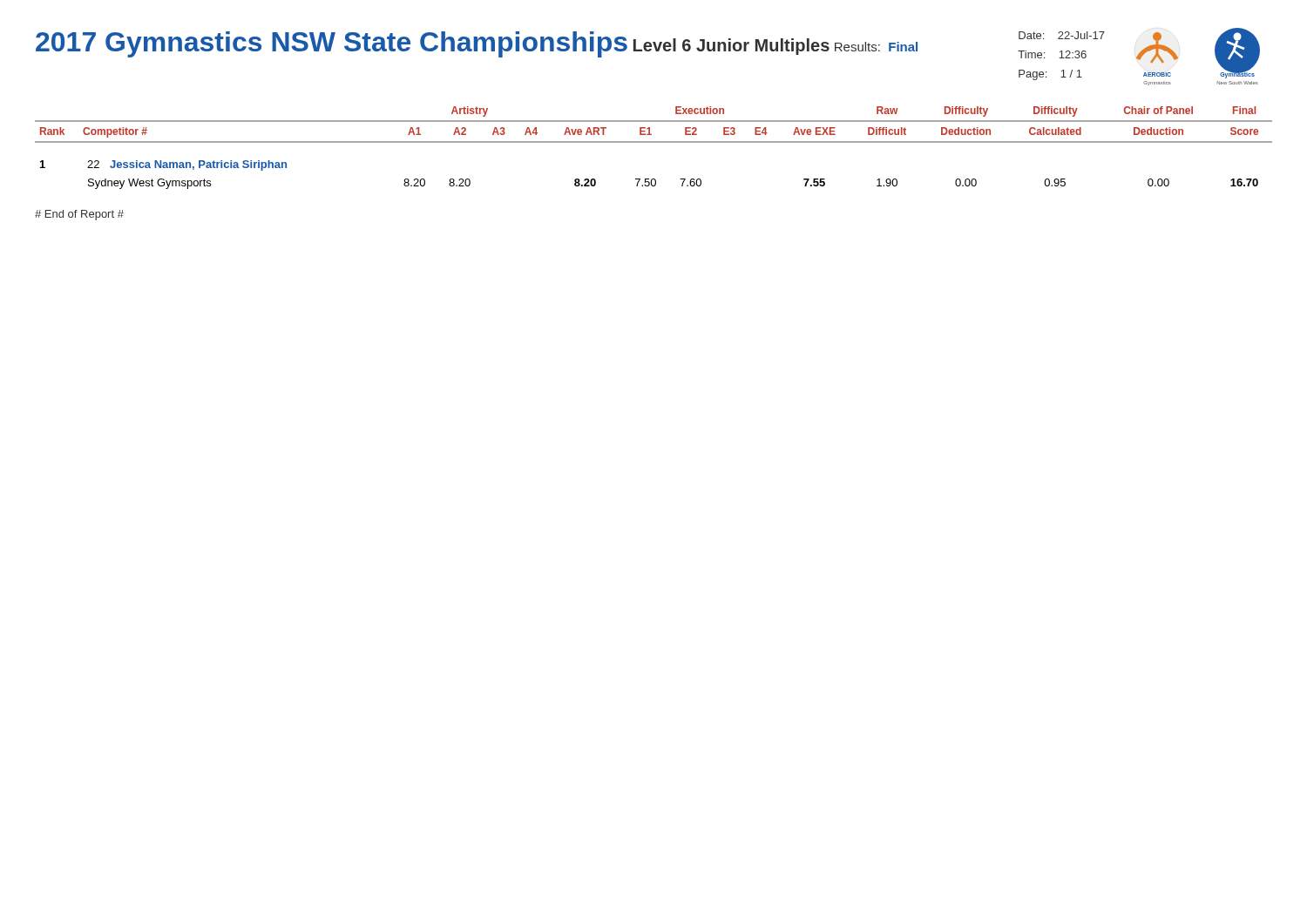This screenshot has height=924, width=1307.
Task: Locate the table with the text "Competitor #"
Action: (654, 146)
